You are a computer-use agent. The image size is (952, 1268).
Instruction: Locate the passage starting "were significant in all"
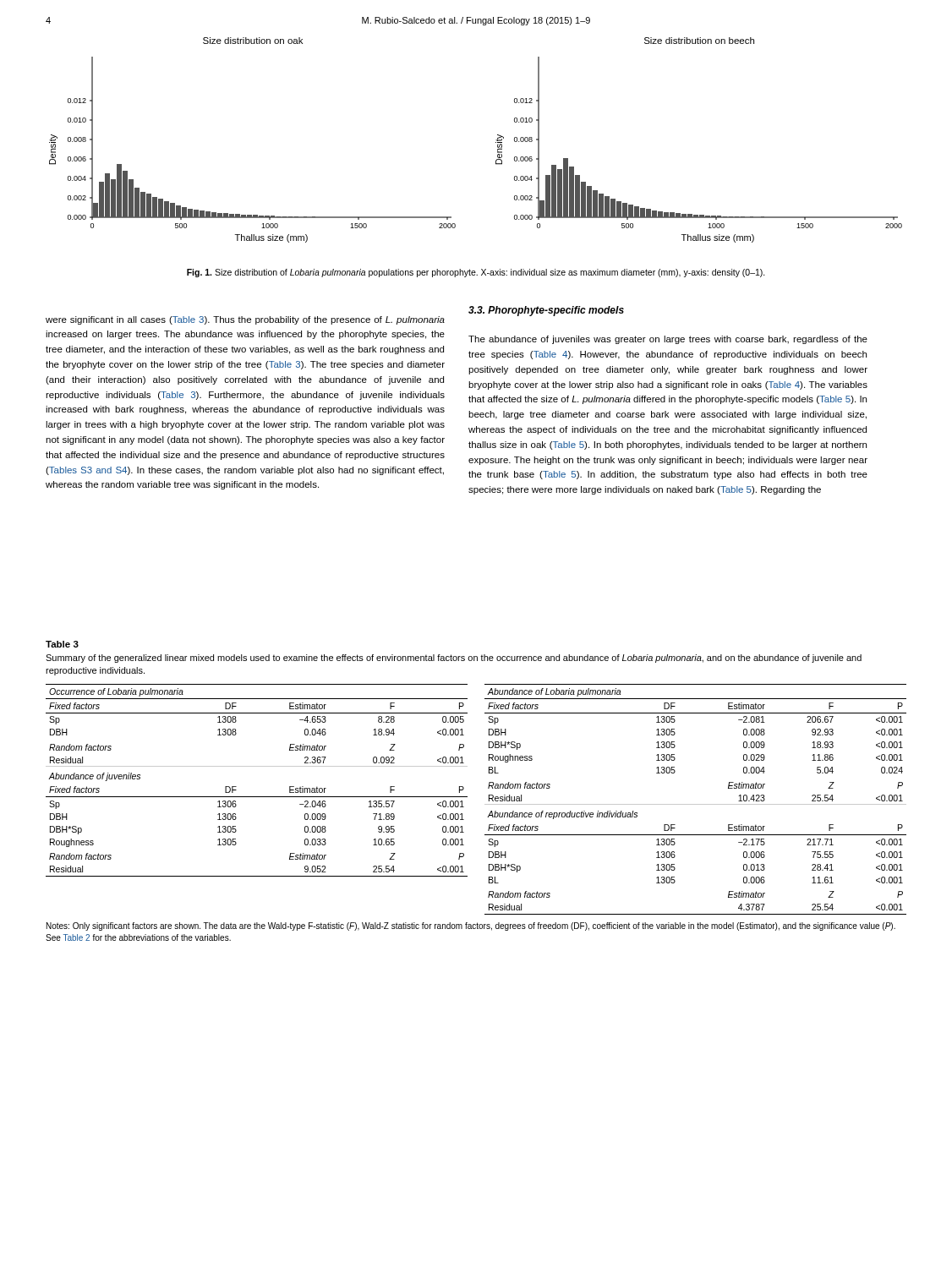point(245,403)
